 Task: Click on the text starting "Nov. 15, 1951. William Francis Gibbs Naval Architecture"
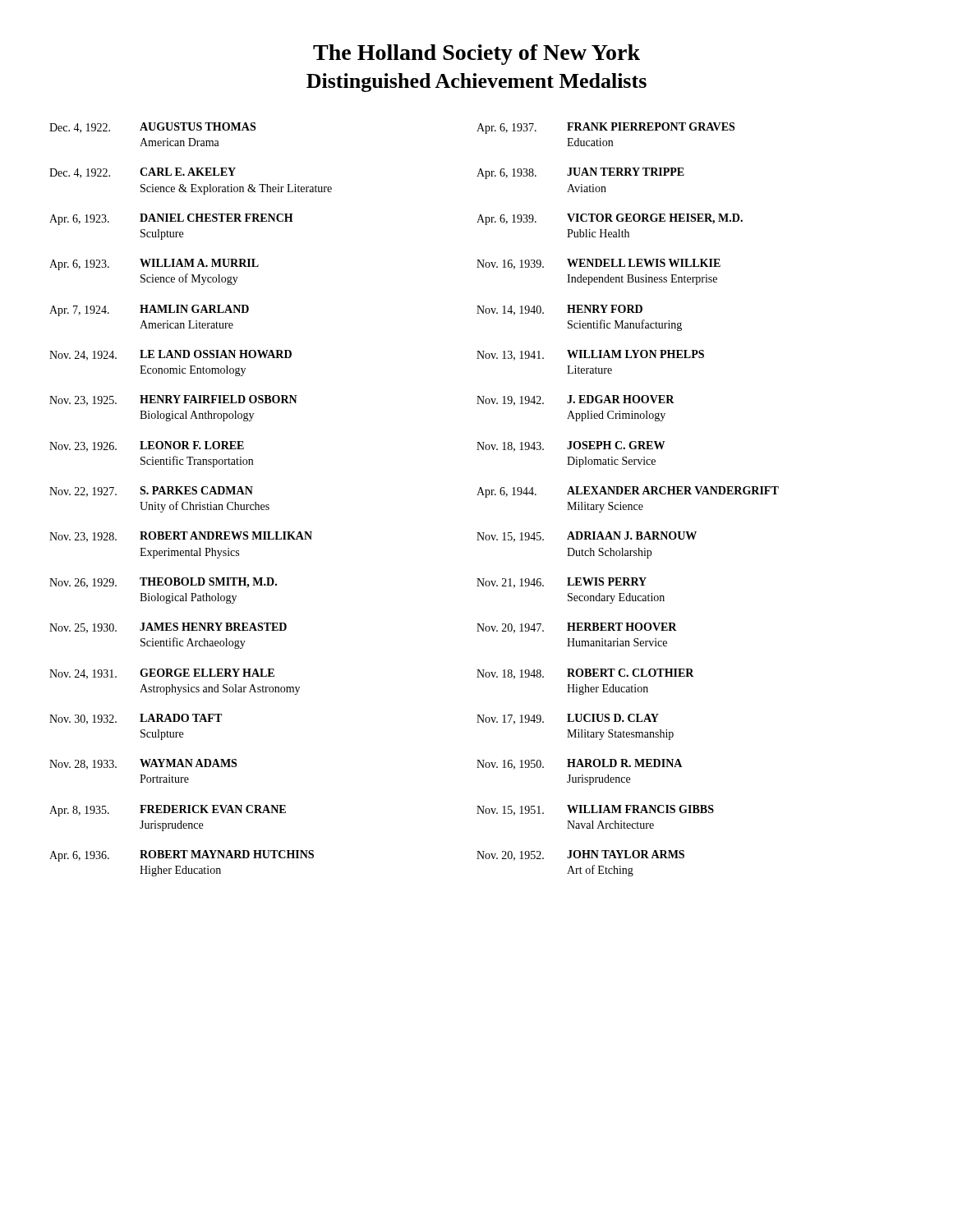click(690, 817)
